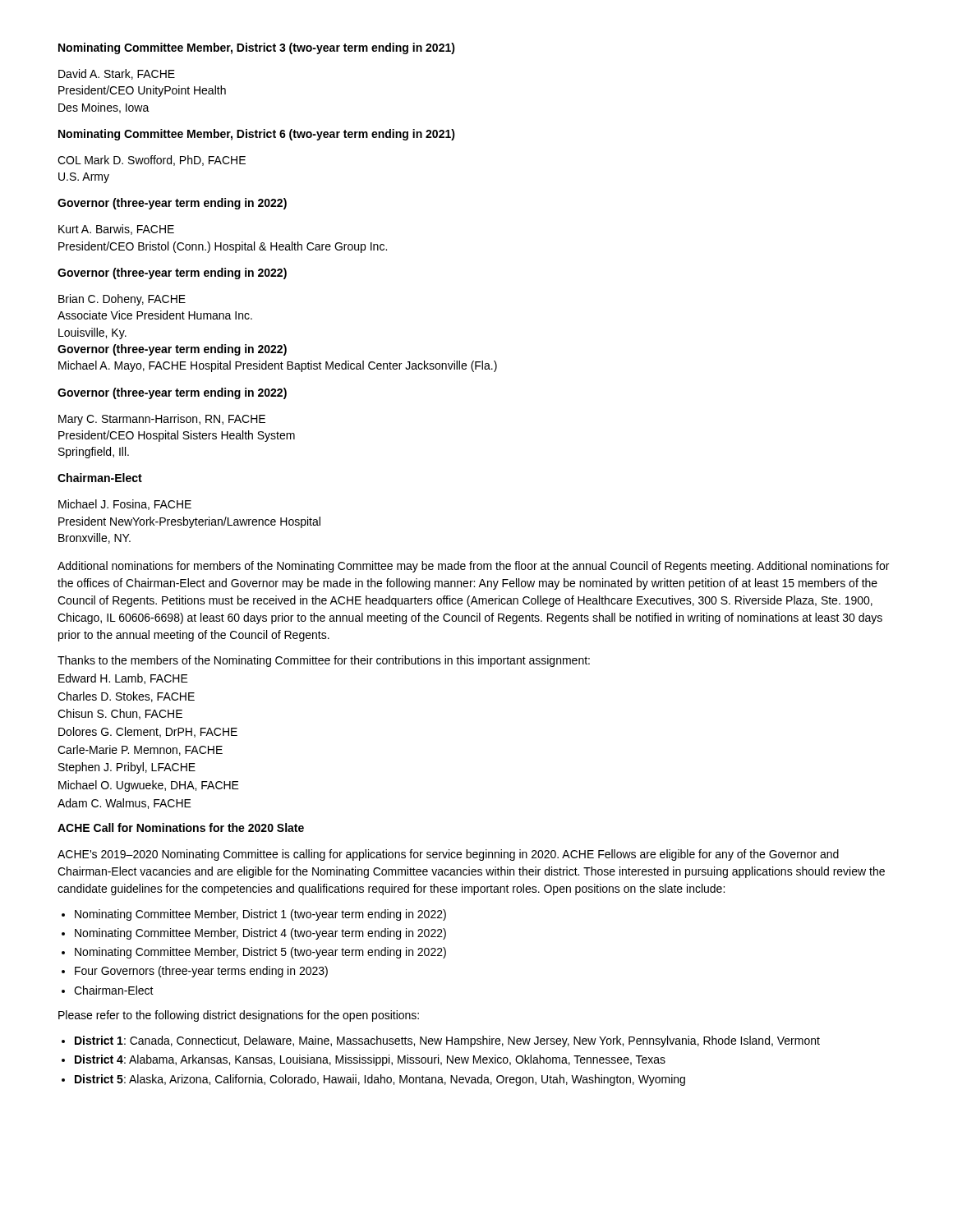The height and width of the screenshot is (1232, 953).
Task: Select the section header containing "ACHE Call for Nominations"
Action: (181, 827)
